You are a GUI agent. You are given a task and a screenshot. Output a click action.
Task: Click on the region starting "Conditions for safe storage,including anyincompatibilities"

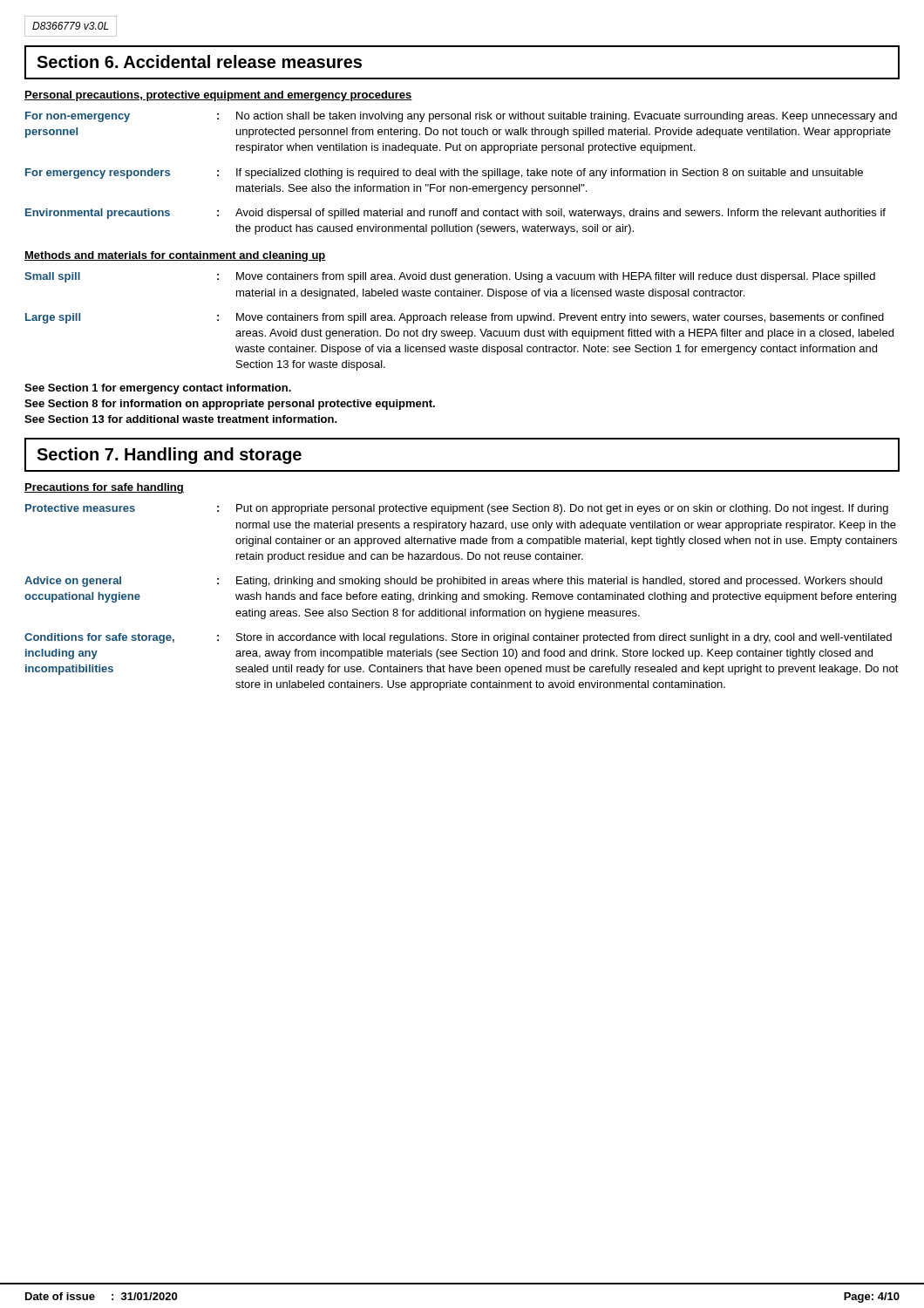tap(462, 661)
